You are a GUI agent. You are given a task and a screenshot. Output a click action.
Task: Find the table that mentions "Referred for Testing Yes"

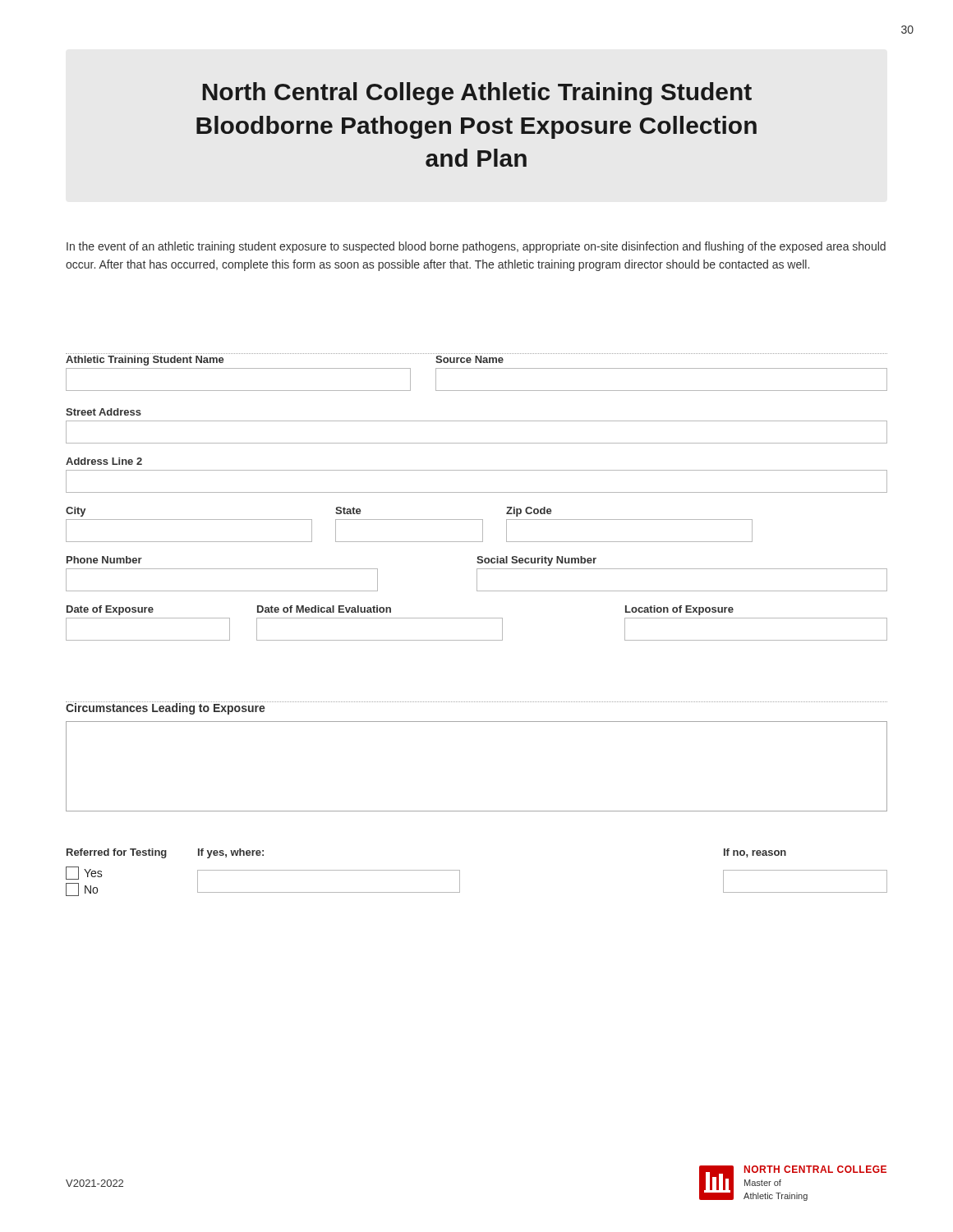coord(476,871)
